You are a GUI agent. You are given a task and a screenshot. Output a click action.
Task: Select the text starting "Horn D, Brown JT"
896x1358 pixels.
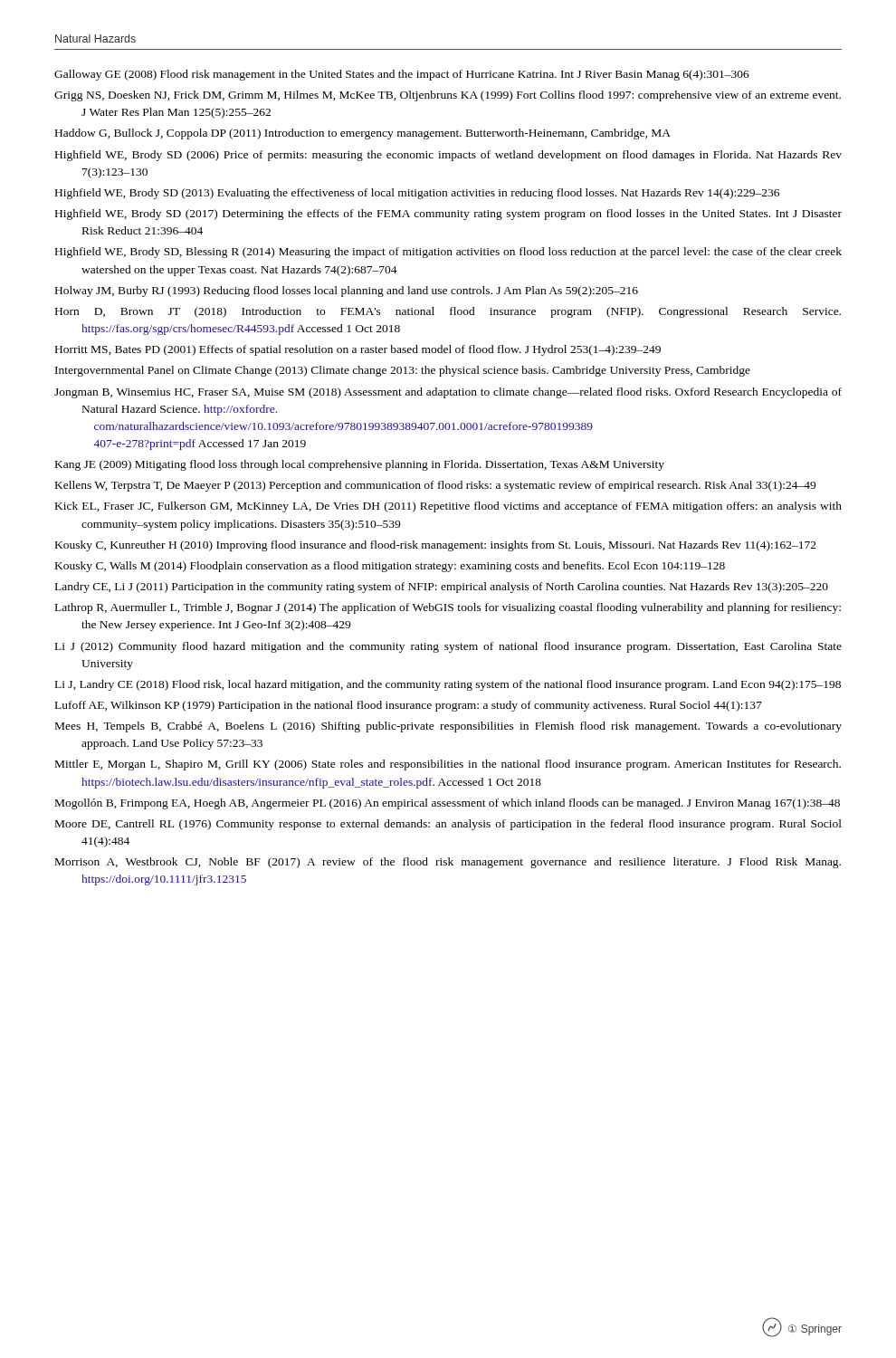pos(448,320)
